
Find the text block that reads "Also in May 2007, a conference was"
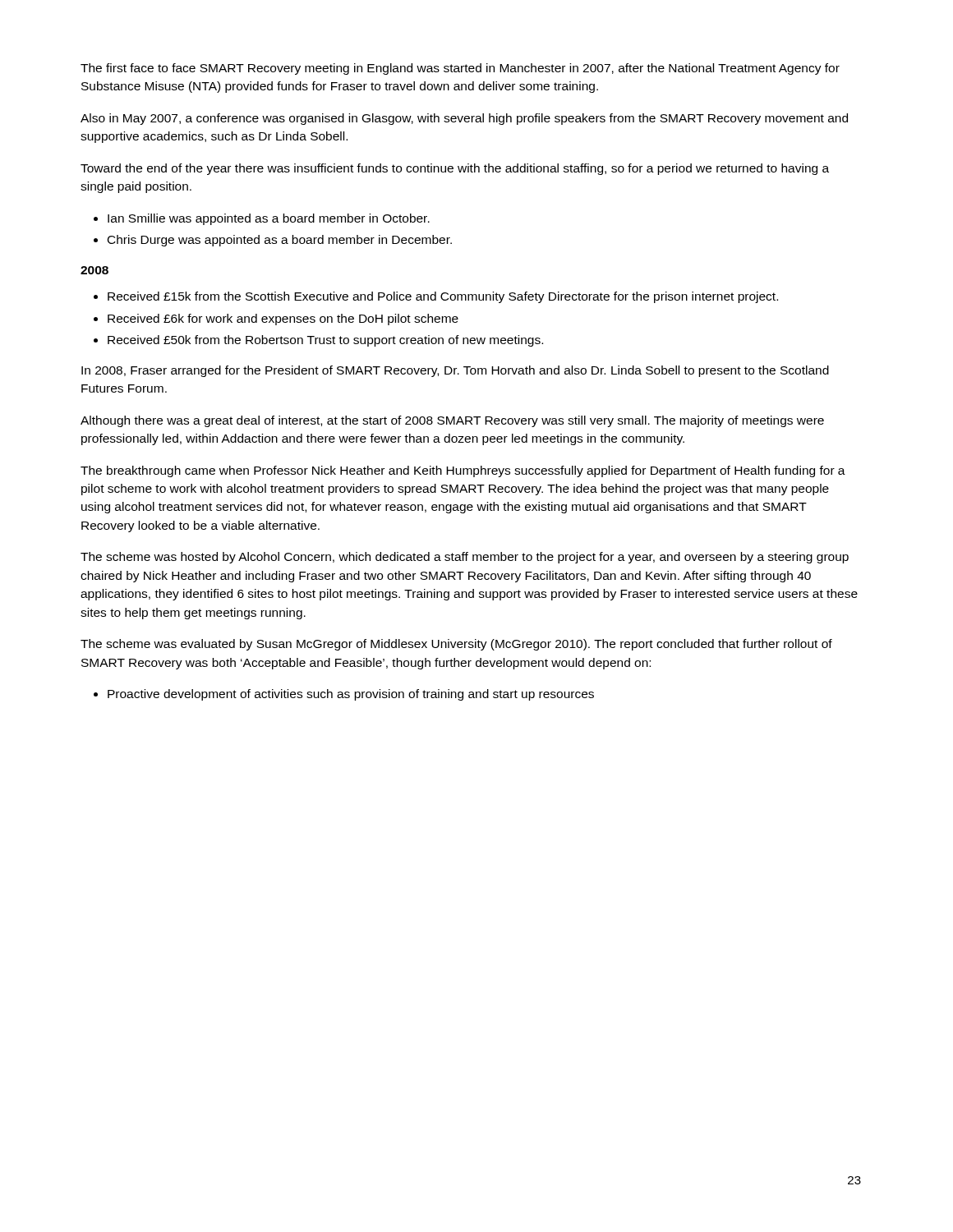pos(465,127)
